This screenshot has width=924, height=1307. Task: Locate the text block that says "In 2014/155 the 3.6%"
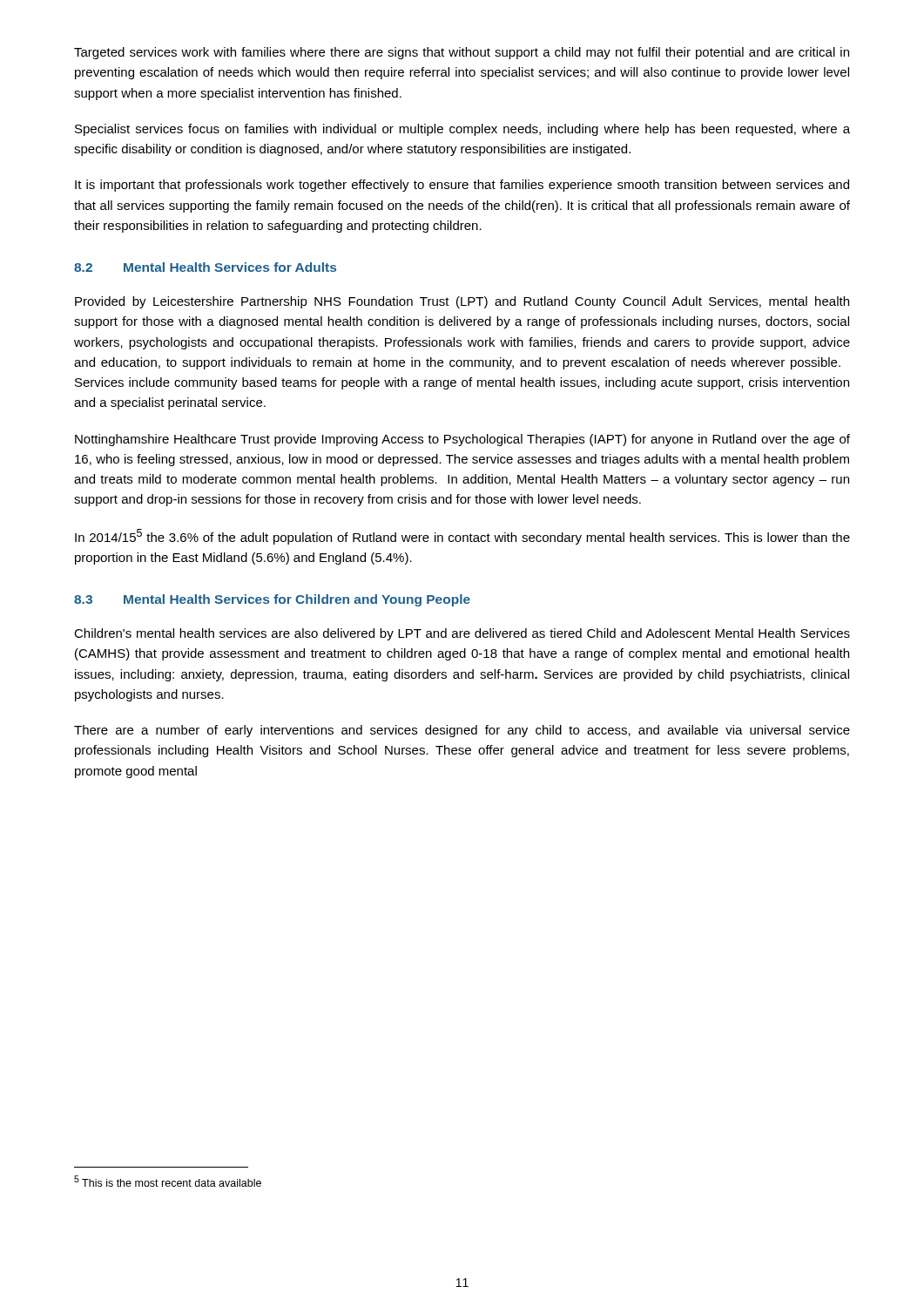(462, 546)
